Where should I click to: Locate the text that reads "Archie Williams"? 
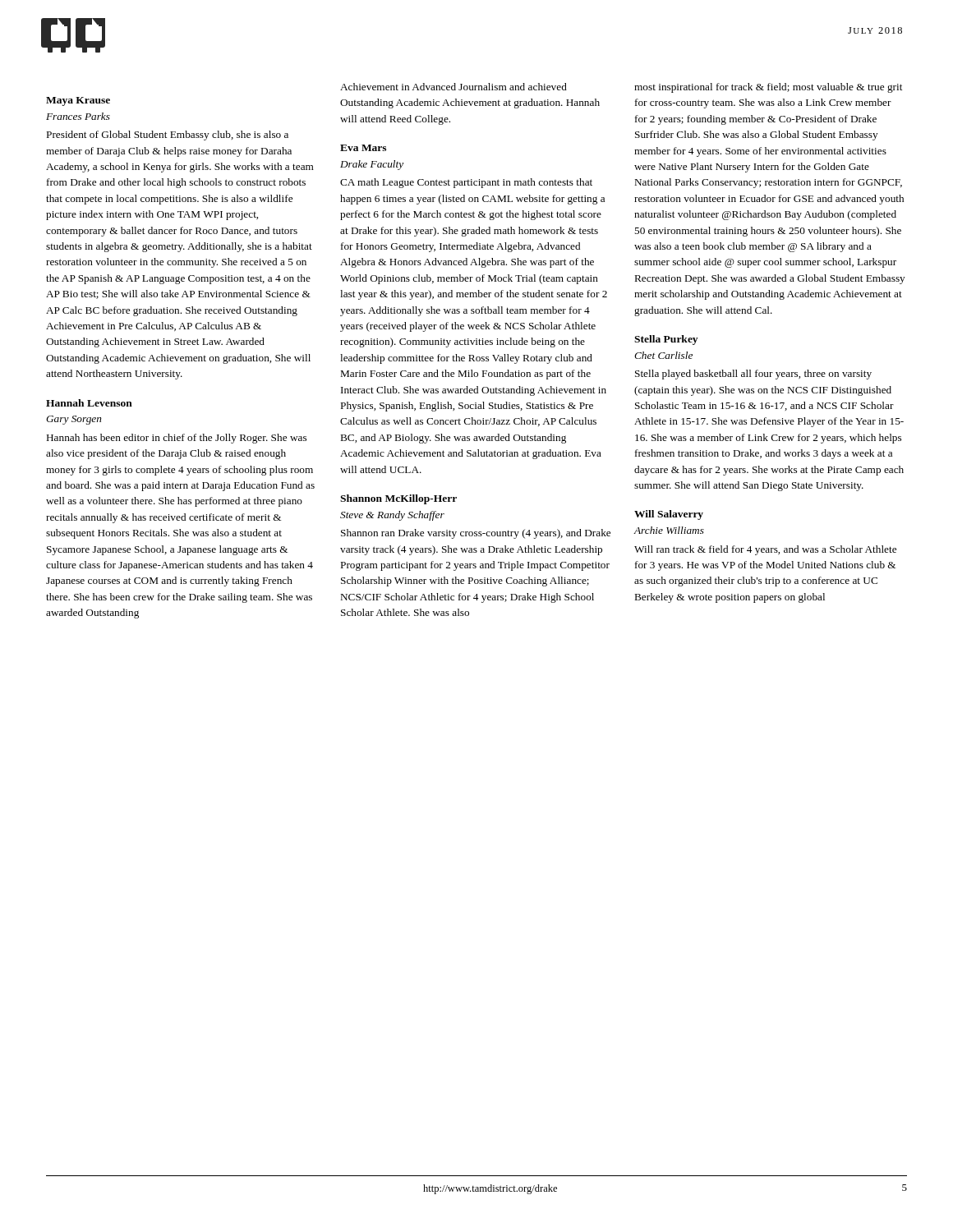point(669,530)
